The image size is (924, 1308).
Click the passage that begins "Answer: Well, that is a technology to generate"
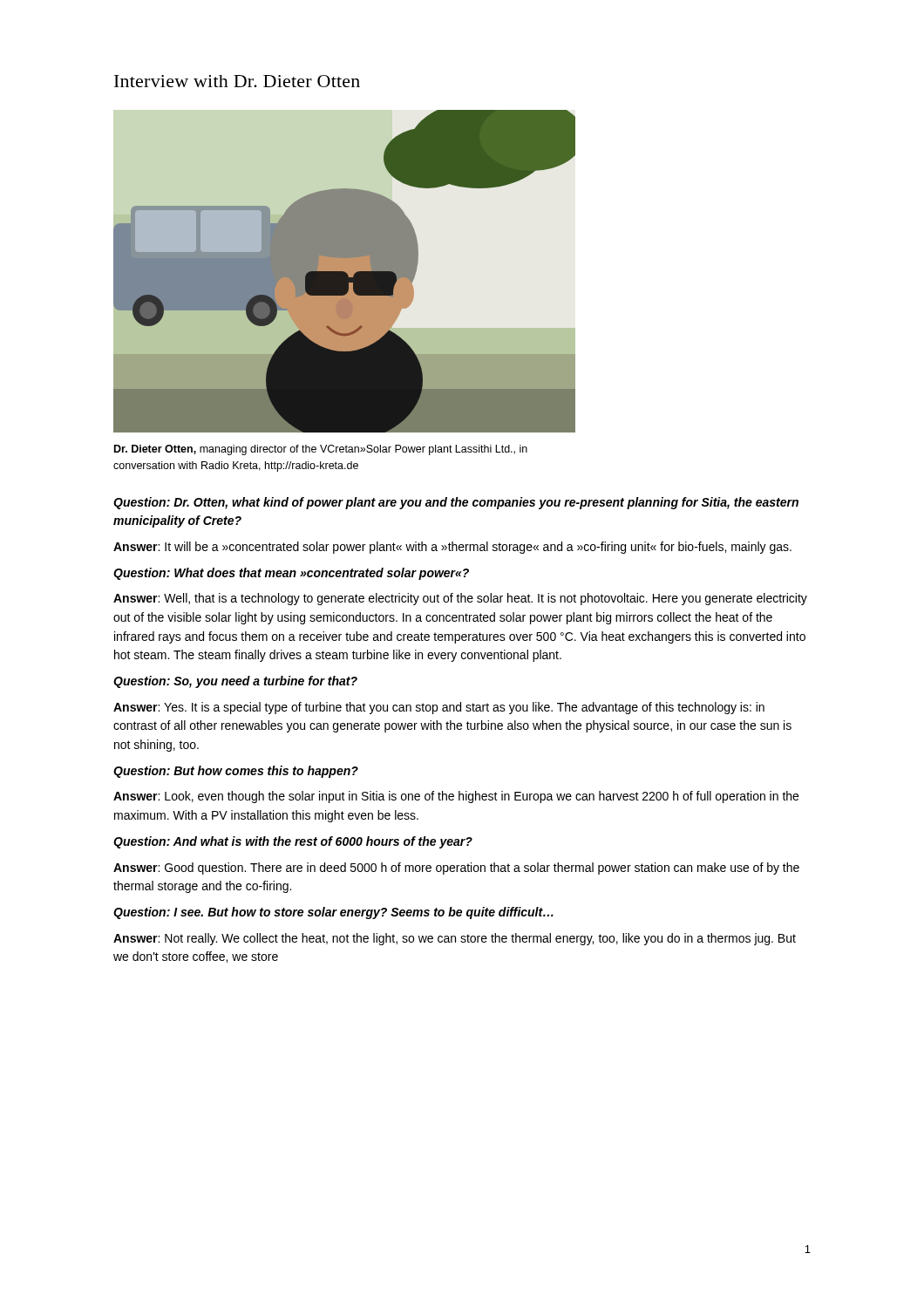(x=460, y=627)
